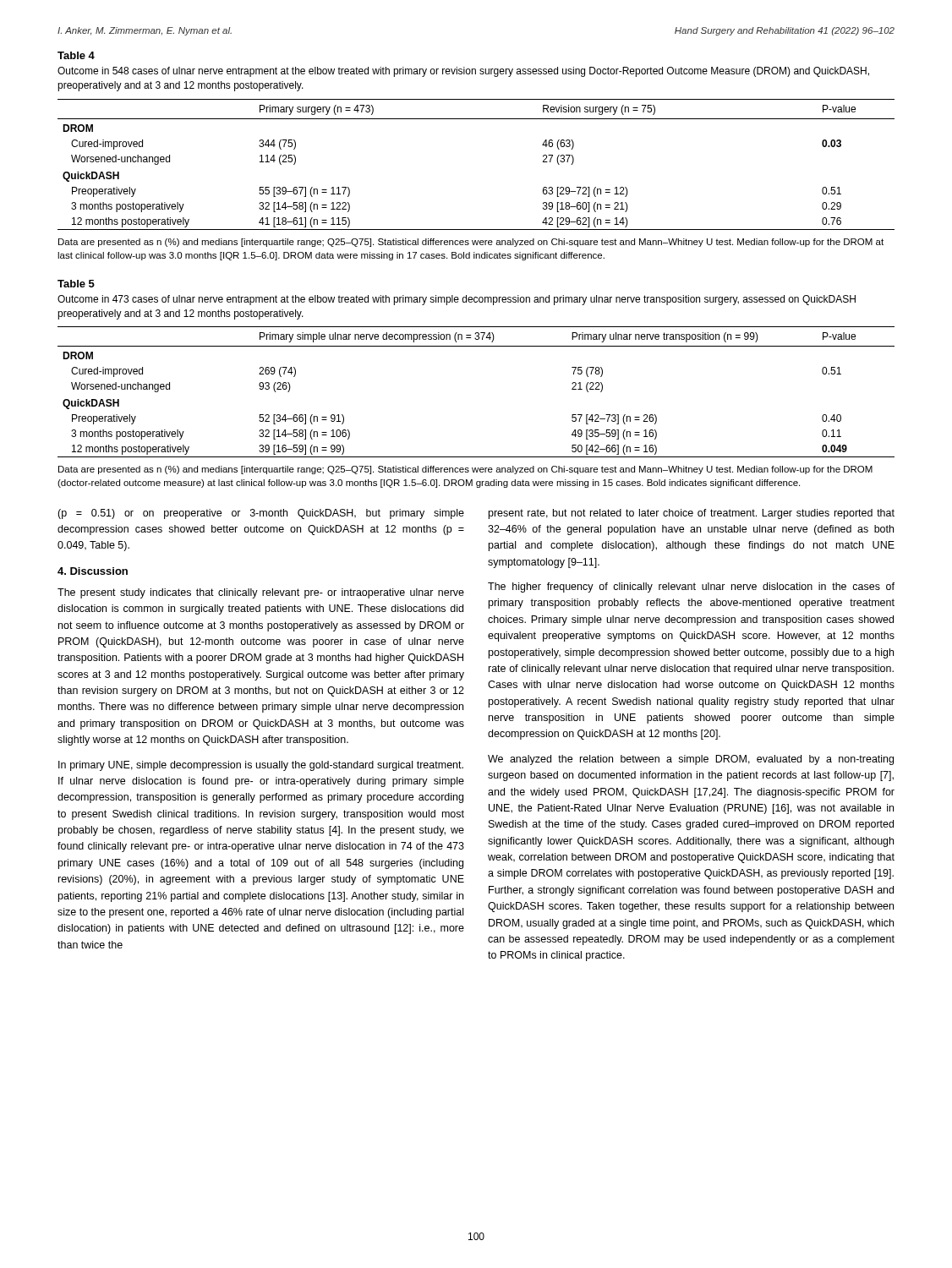Locate the text block containing "The present study indicates that clinically relevant"
The width and height of the screenshot is (952, 1268).
pyautogui.click(x=261, y=666)
